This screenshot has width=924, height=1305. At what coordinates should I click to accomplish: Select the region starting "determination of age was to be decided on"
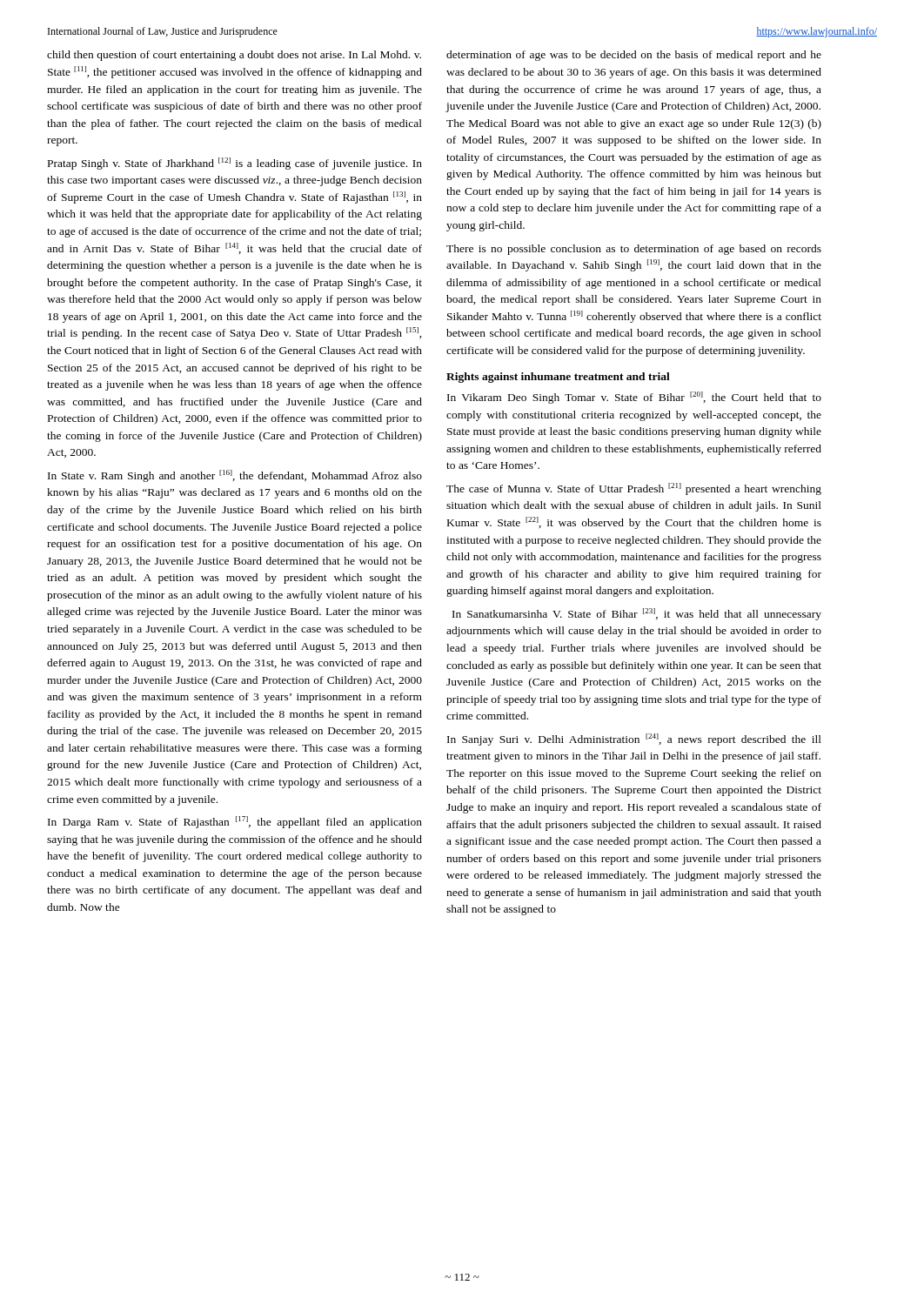point(634,140)
